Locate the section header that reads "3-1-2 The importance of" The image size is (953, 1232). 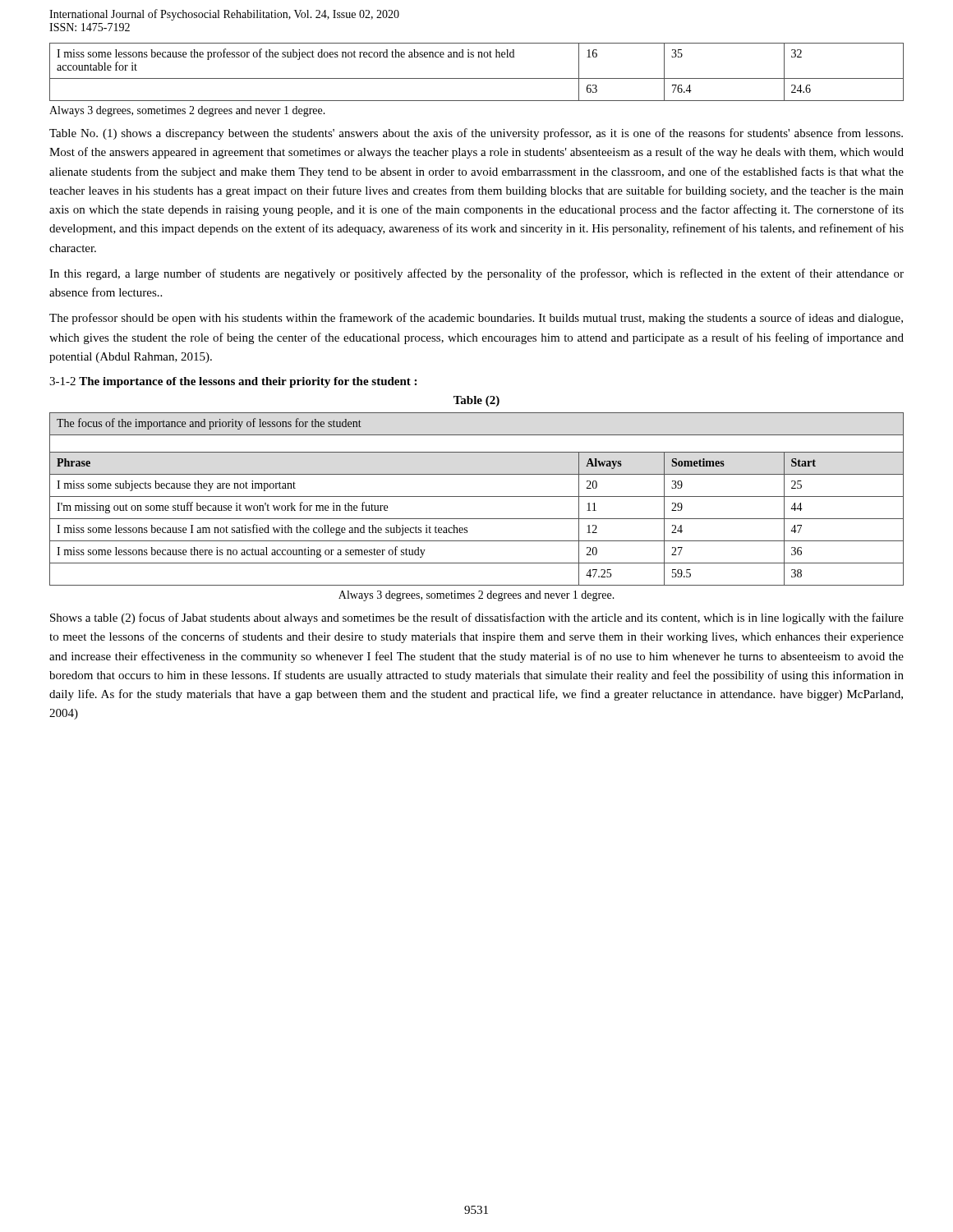(234, 381)
